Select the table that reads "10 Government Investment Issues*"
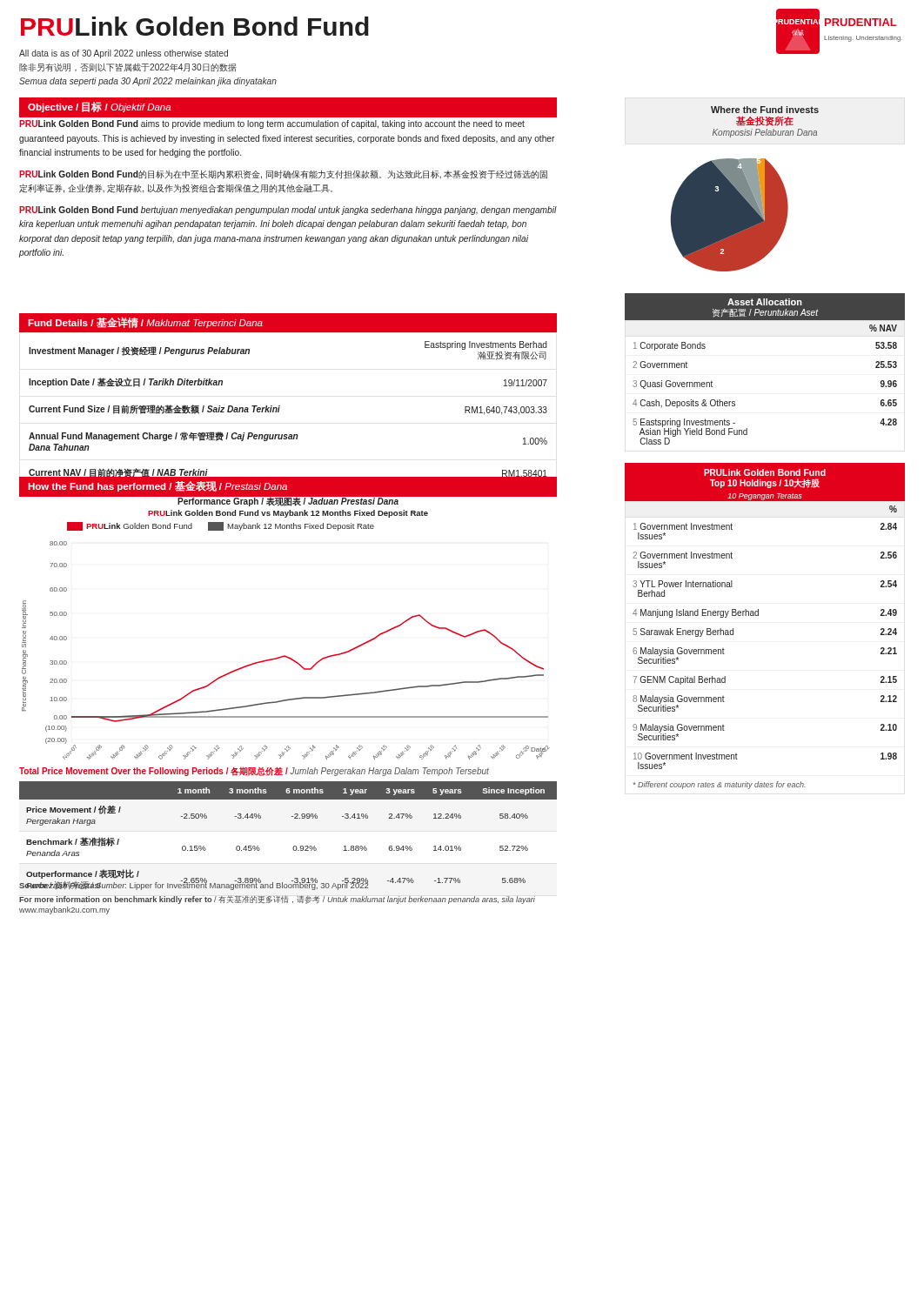The height and width of the screenshot is (1305, 924). pyautogui.click(x=765, y=648)
